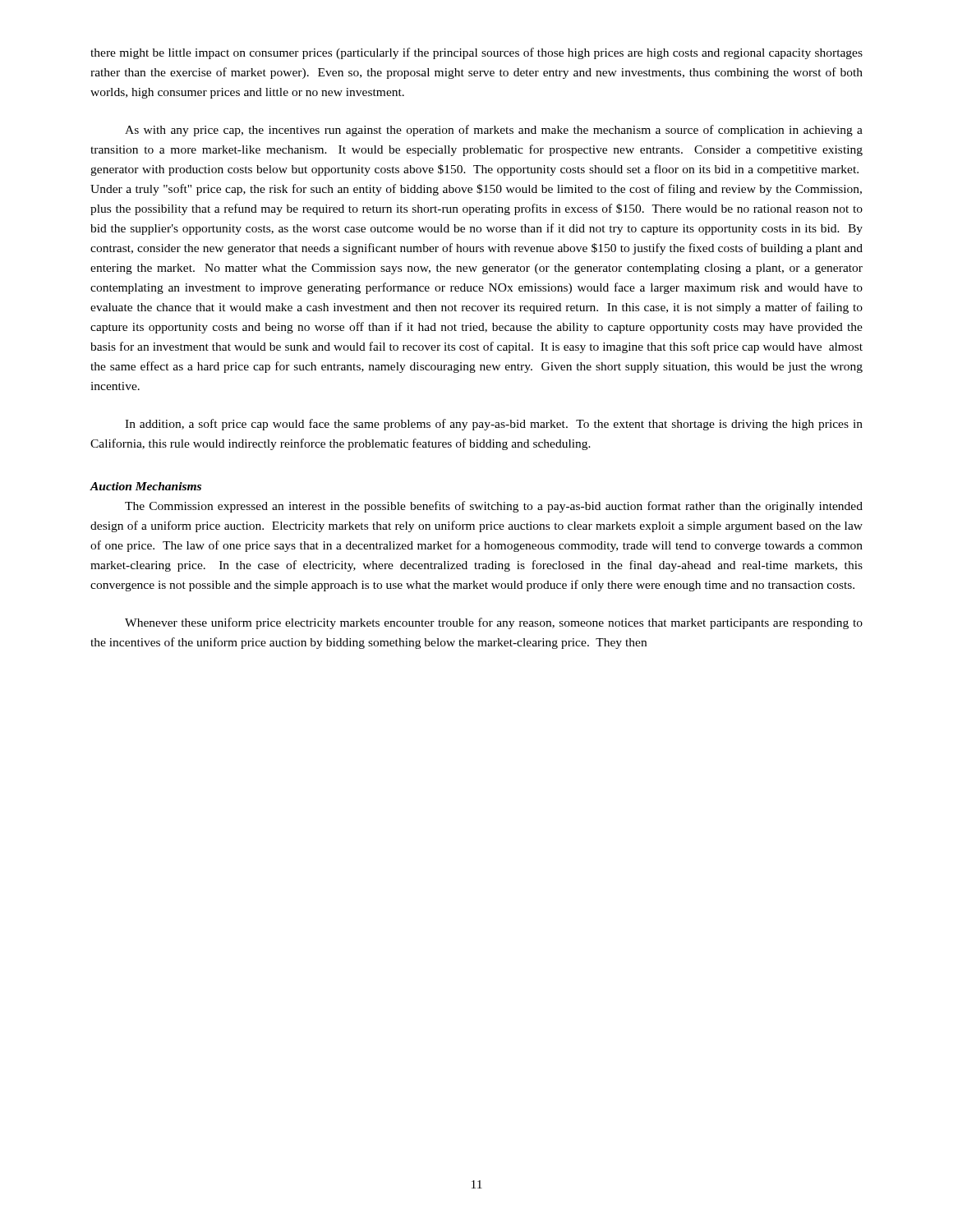Image resolution: width=953 pixels, height=1232 pixels.
Task: Locate the text block that reads "there might be little impact on consumer"
Action: (476, 72)
